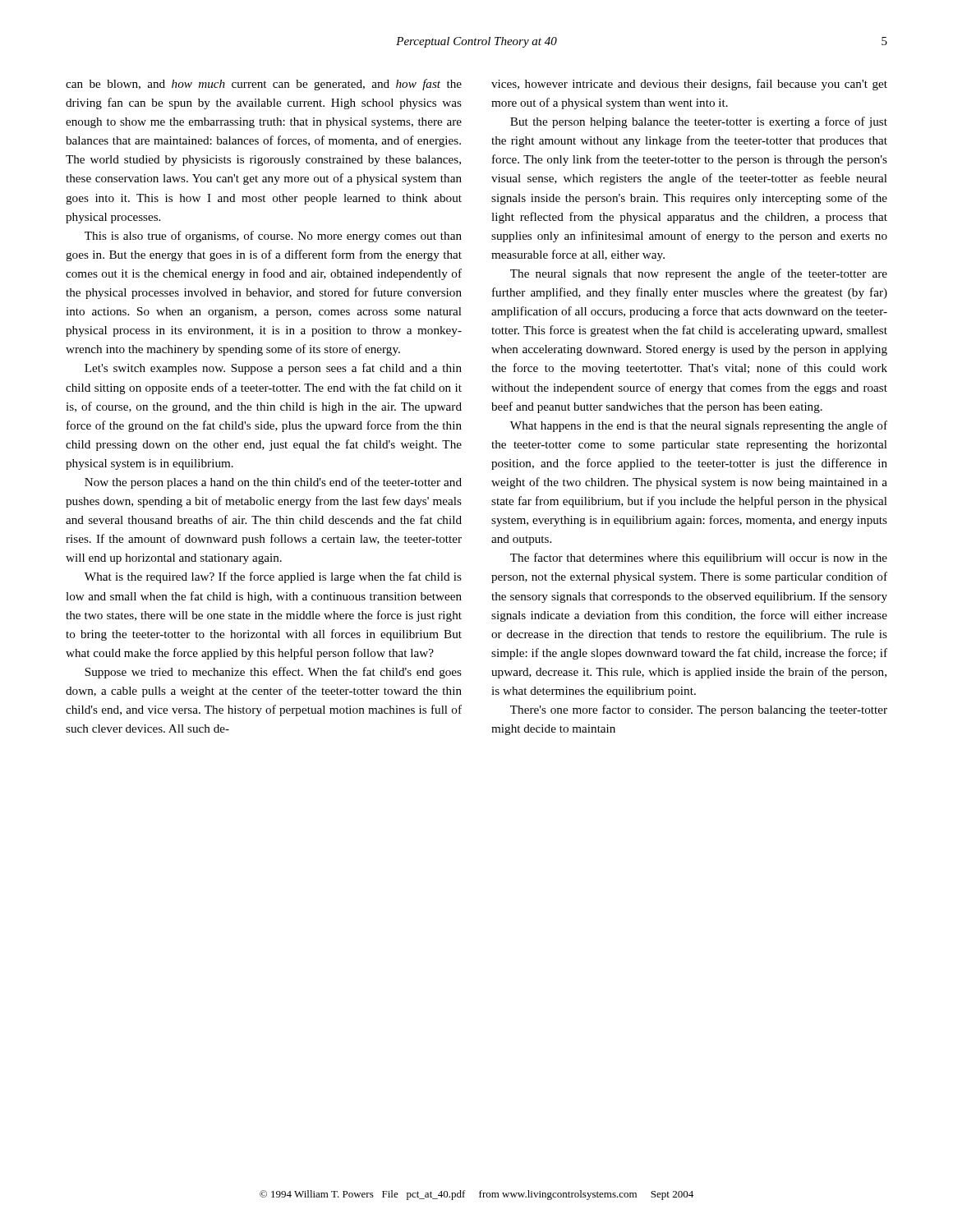Image resolution: width=953 pixels, height=1232 pixels.
Task: Find the block on this page that starts "Now the person"
Action: coord(264,520)
